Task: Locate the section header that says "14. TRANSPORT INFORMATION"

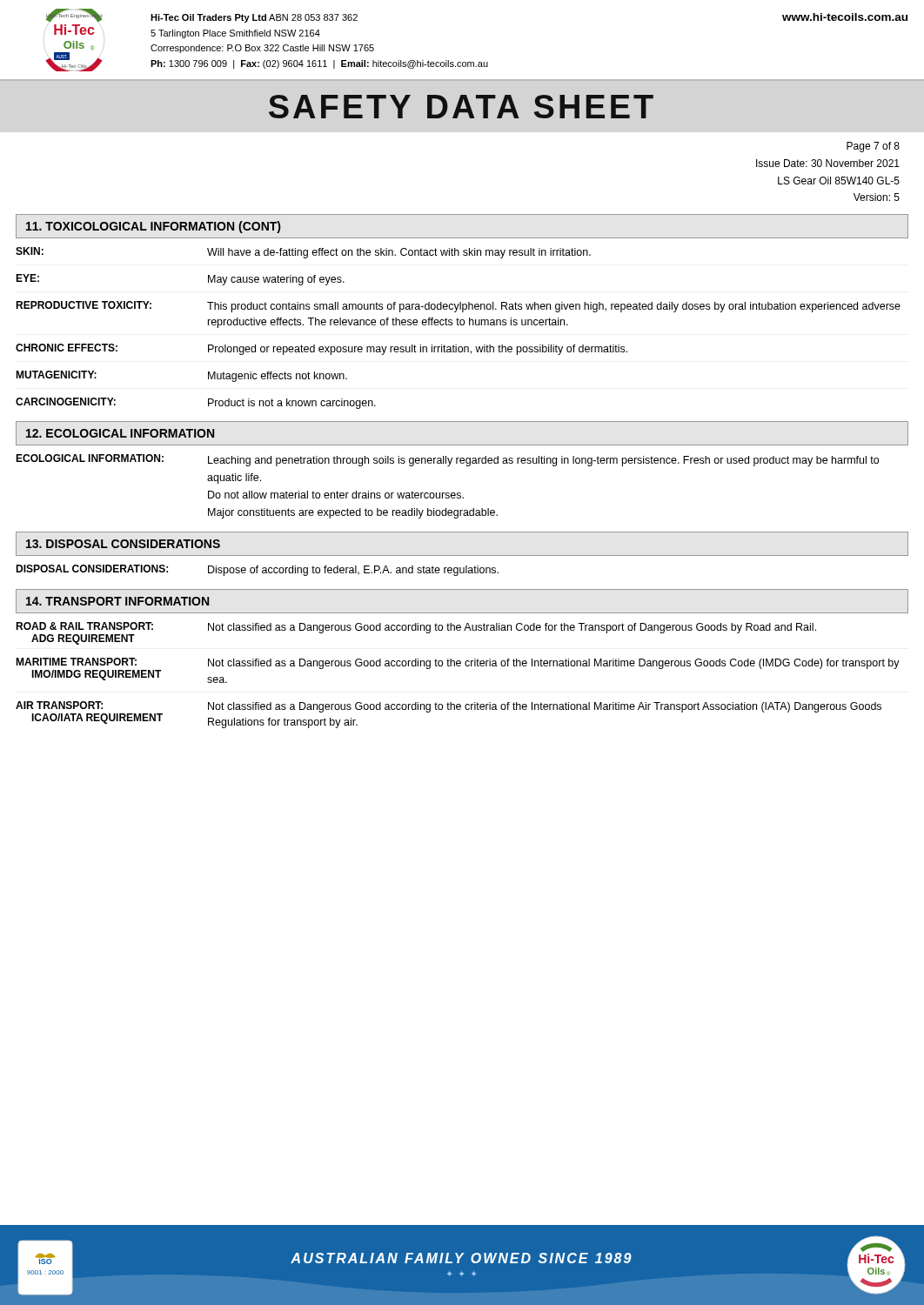Action: point(117,601)
